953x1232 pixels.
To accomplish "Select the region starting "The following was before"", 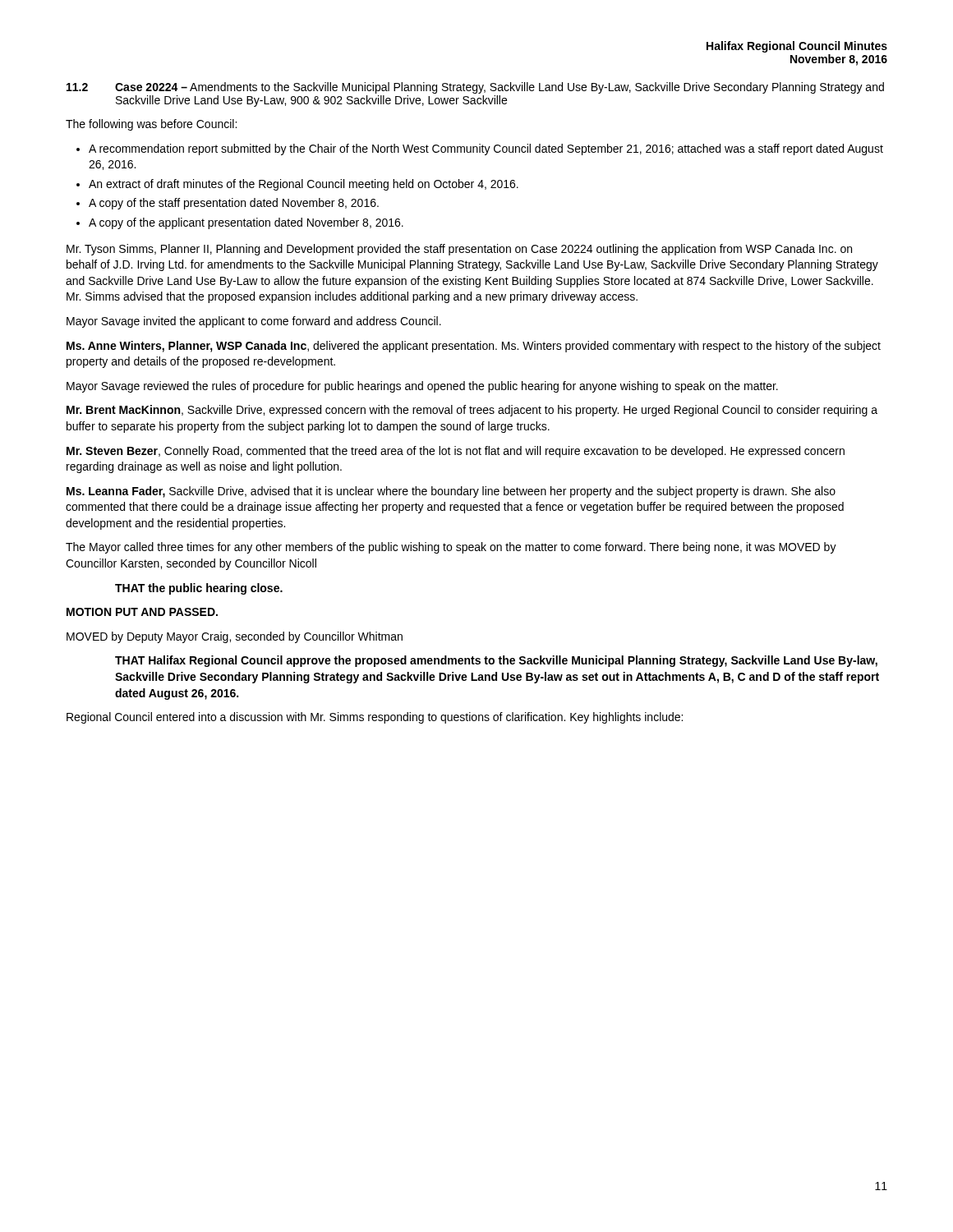I will point(152,124).
